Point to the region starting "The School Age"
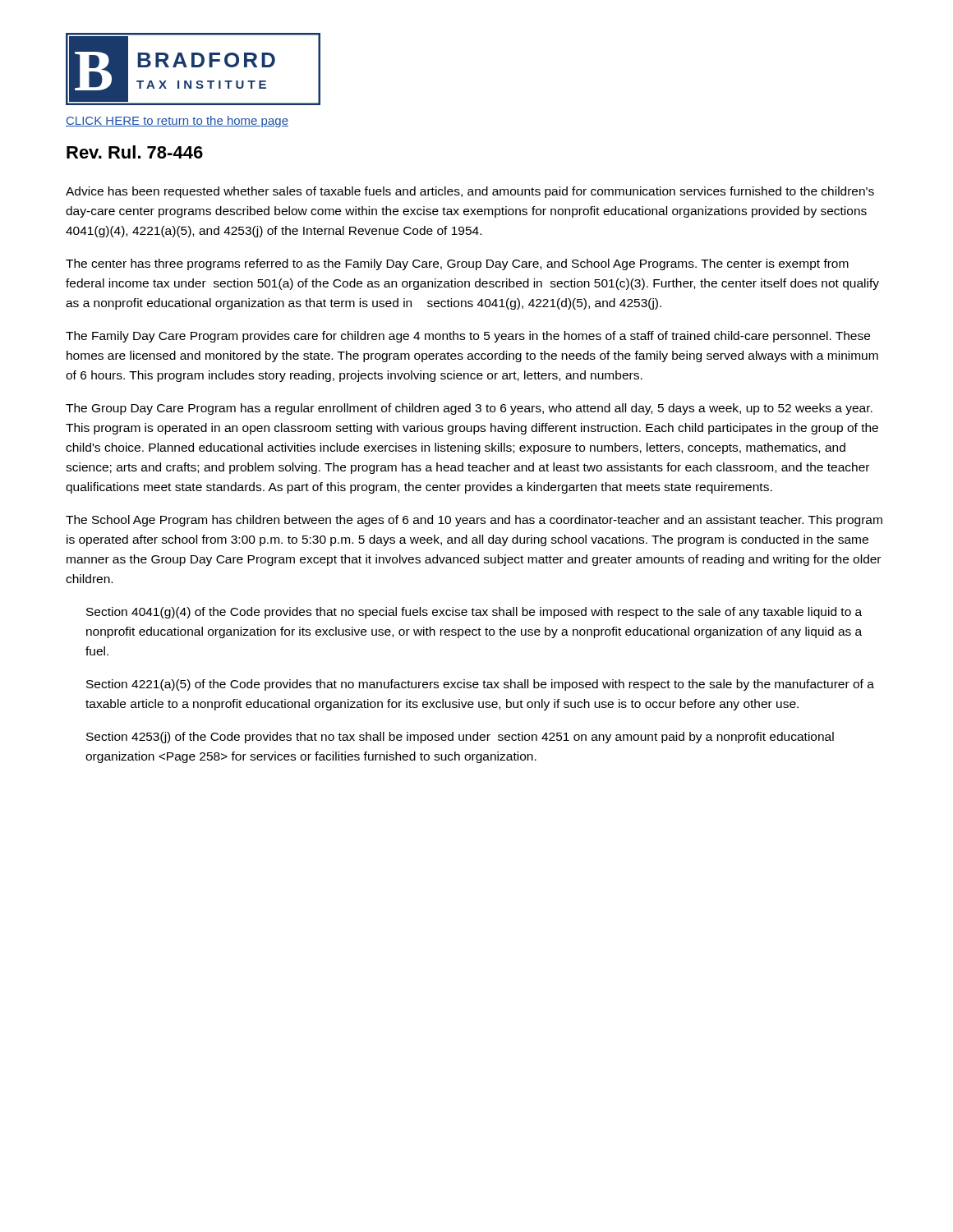953x1232 pixels. [474, 549]
